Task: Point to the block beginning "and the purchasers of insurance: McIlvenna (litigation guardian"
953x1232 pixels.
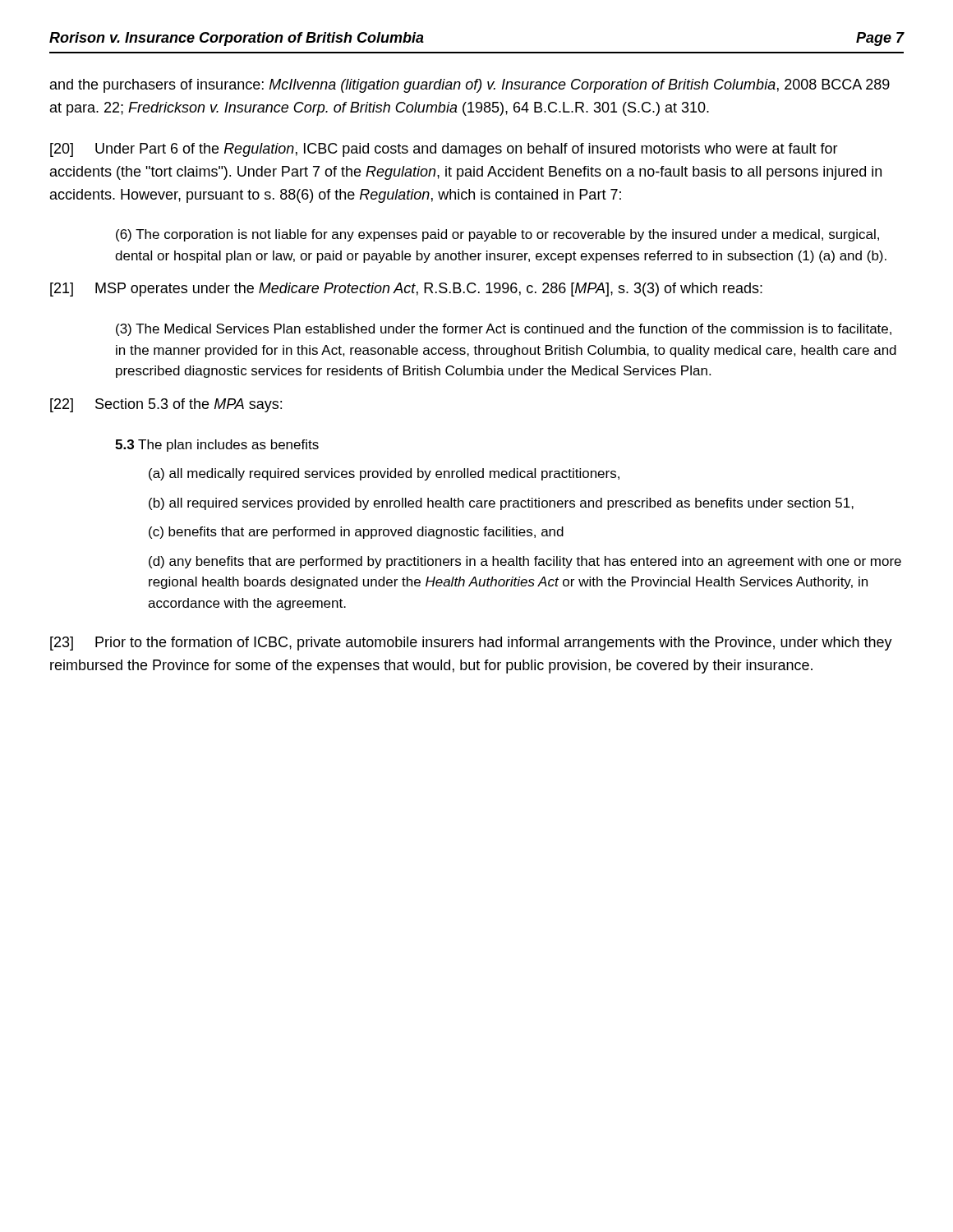Action: (470, 96)
